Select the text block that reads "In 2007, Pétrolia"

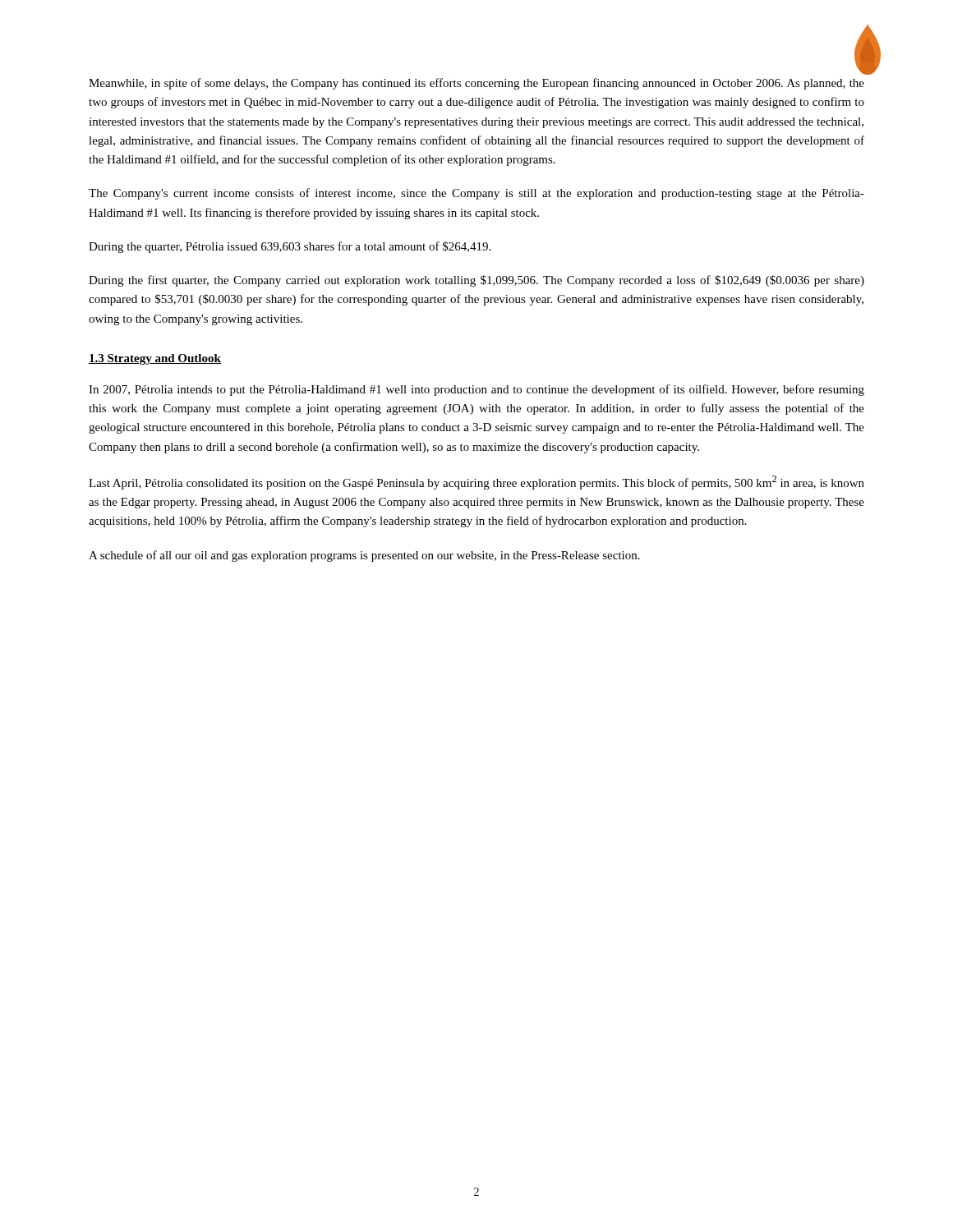[x=476, y=418]
